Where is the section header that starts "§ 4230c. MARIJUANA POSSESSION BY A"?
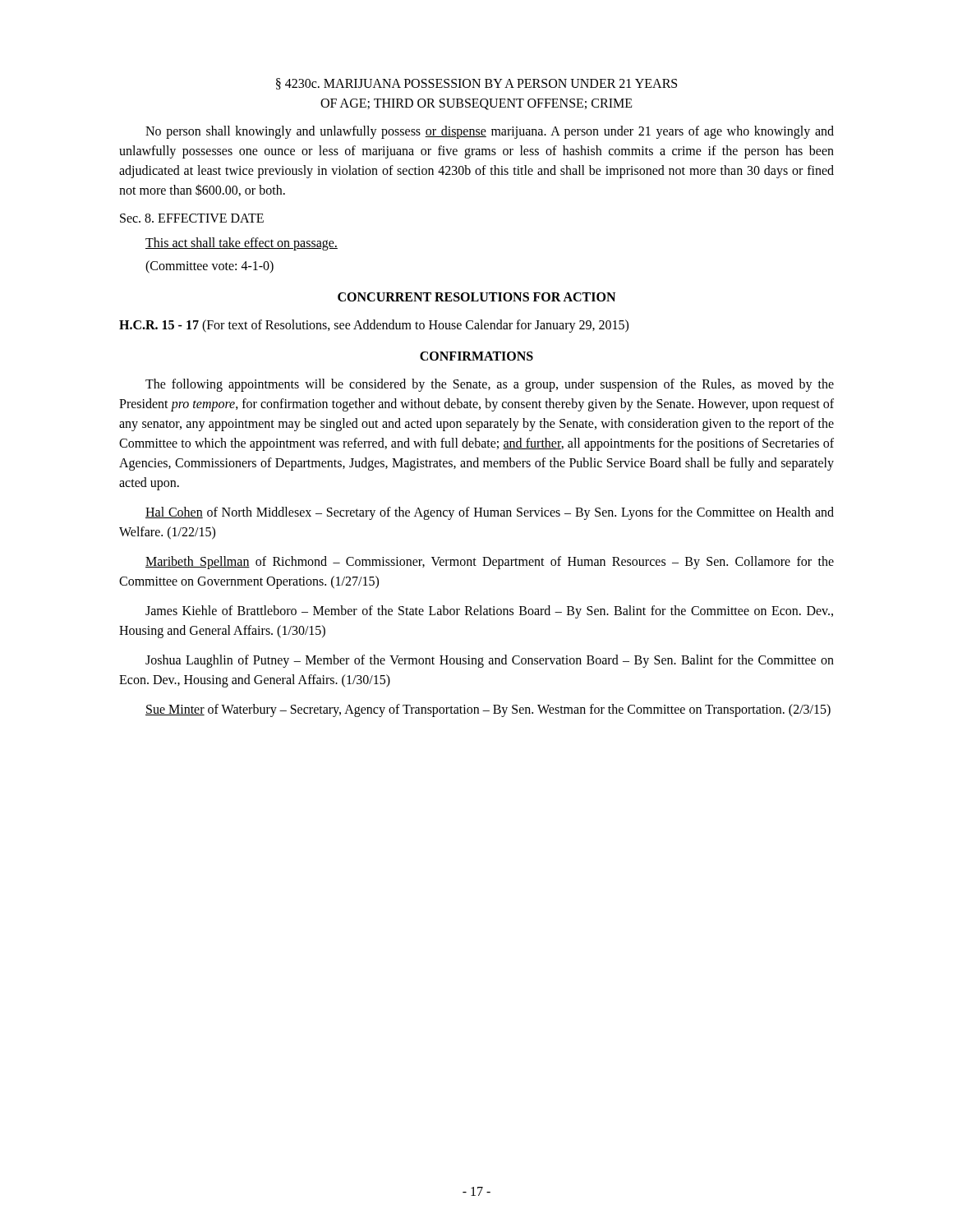The image size is (953, 1232). click(476, 93)
